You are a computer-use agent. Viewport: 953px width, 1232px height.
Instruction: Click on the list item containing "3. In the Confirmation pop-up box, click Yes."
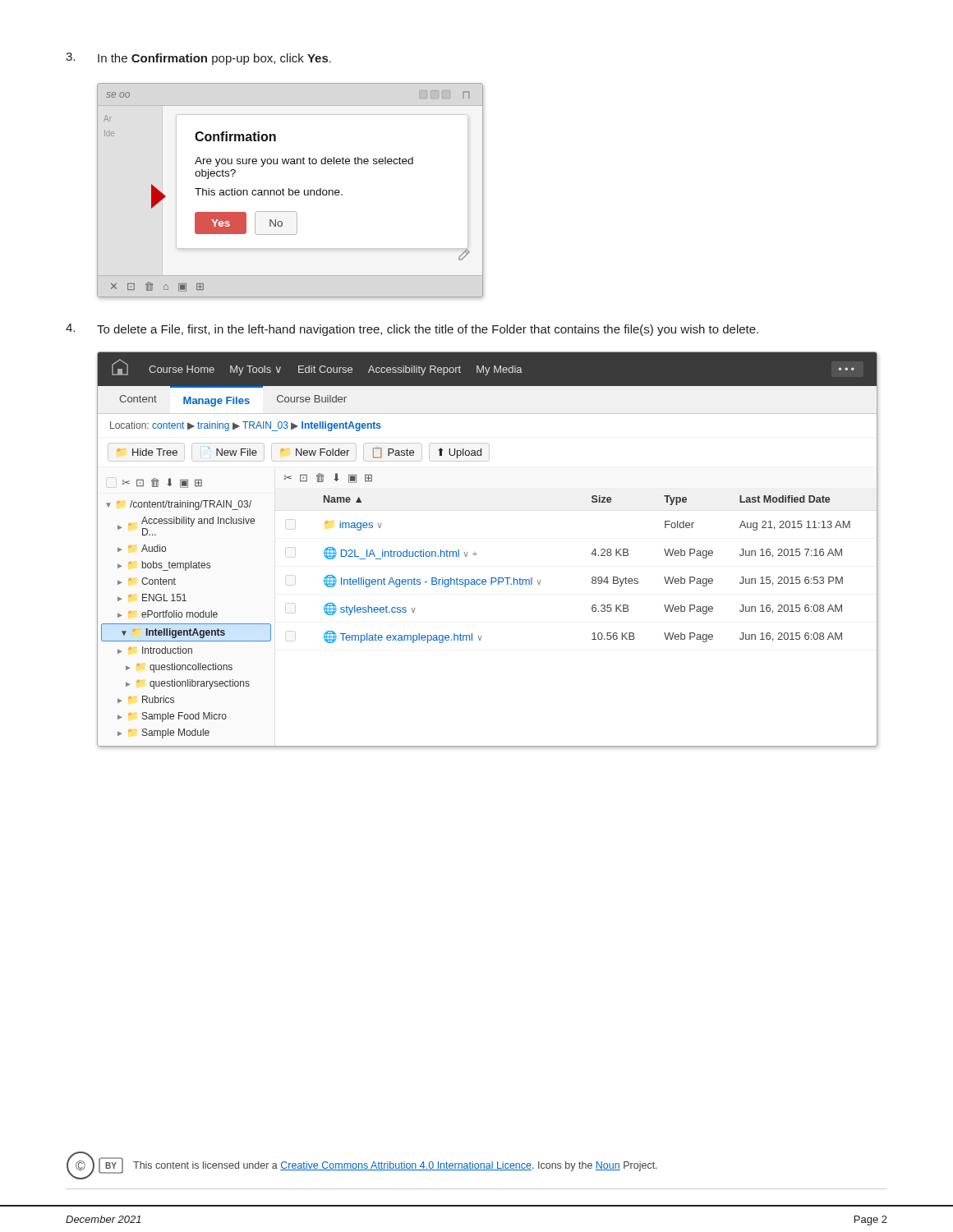(199, 59)
